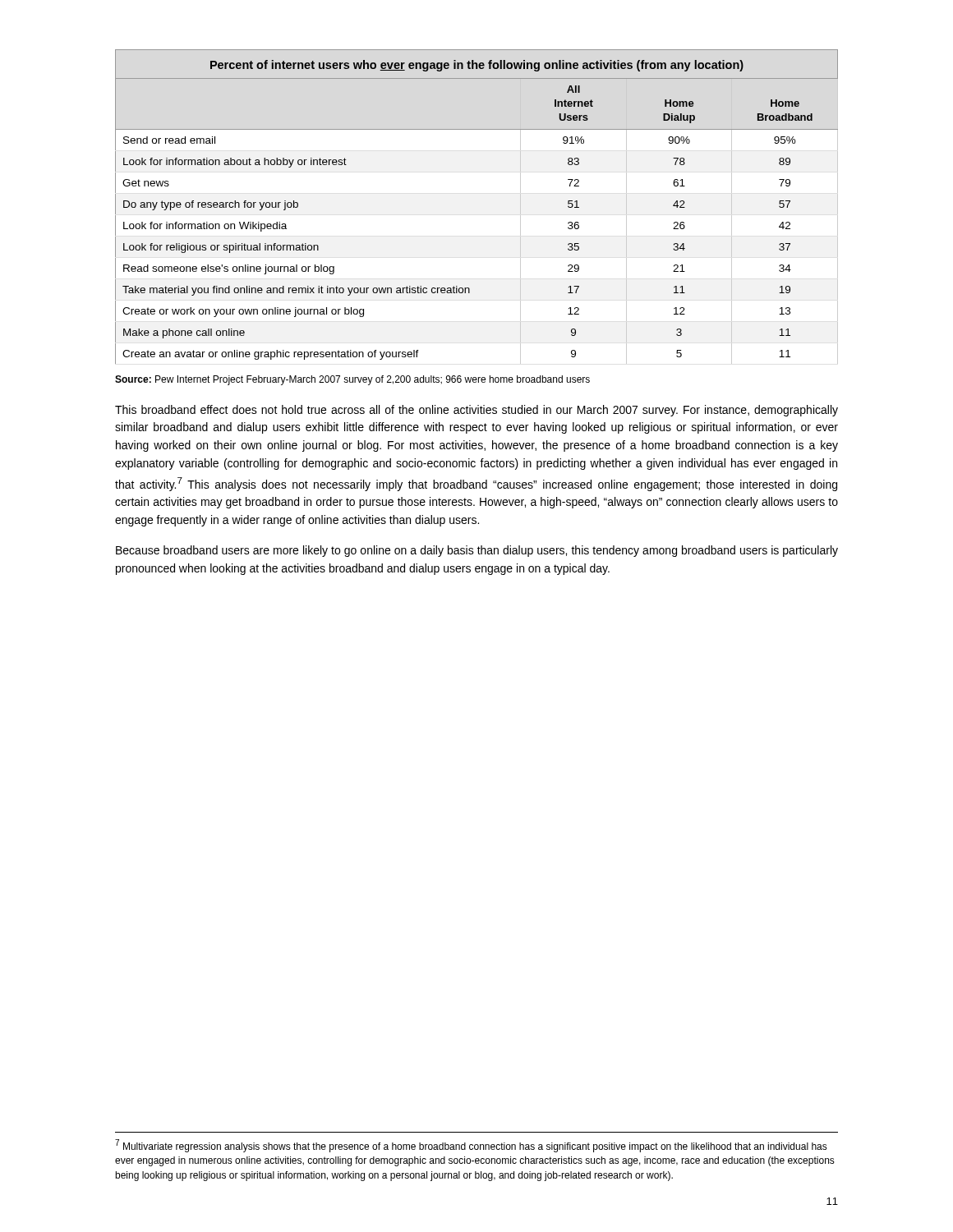Viewport: 953px width, 1232px height.
Task: Click on the table containing "Look for information on"
Action: [476, 207]
